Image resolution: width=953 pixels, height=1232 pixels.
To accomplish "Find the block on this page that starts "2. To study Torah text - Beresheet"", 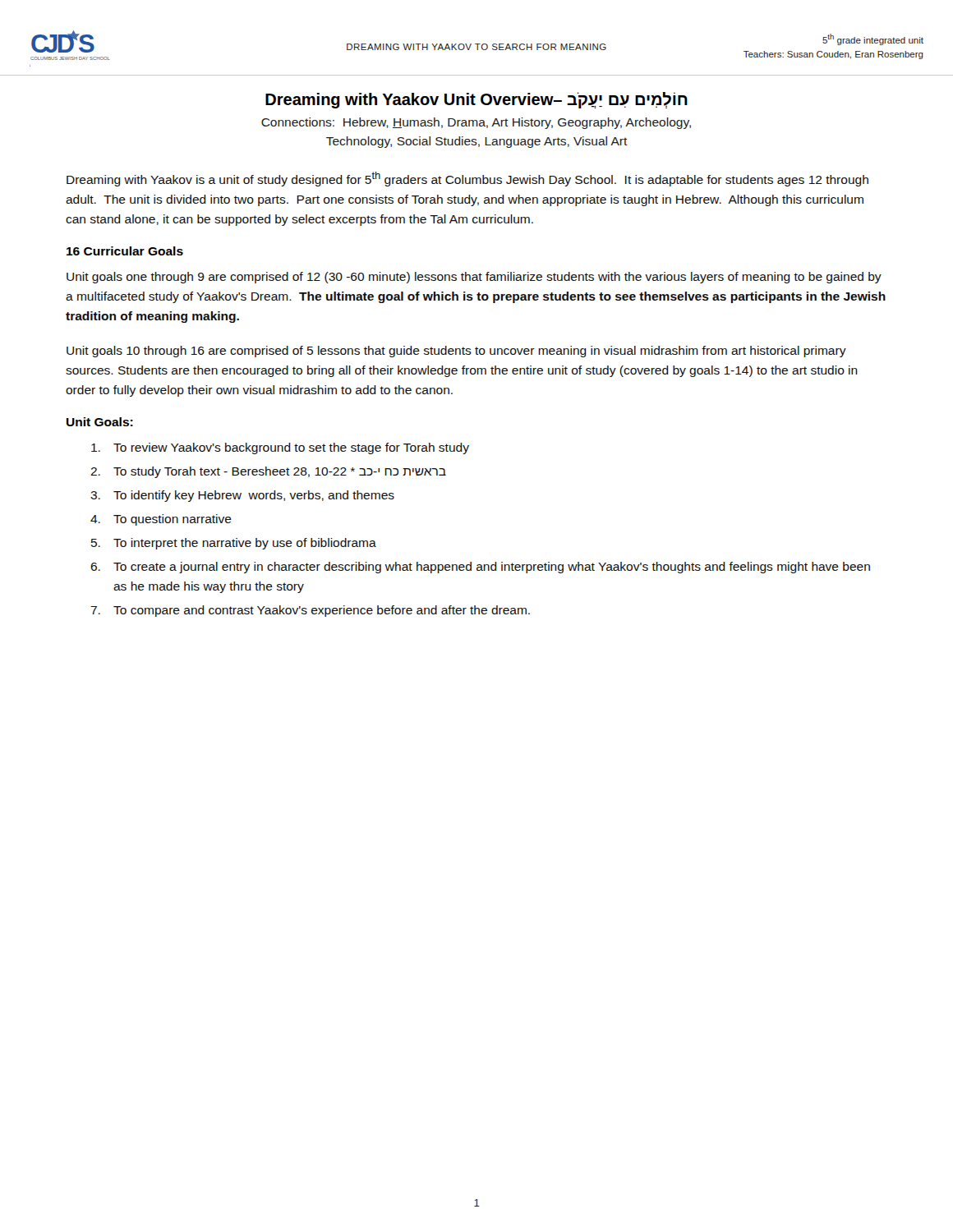I will point(268,471).
